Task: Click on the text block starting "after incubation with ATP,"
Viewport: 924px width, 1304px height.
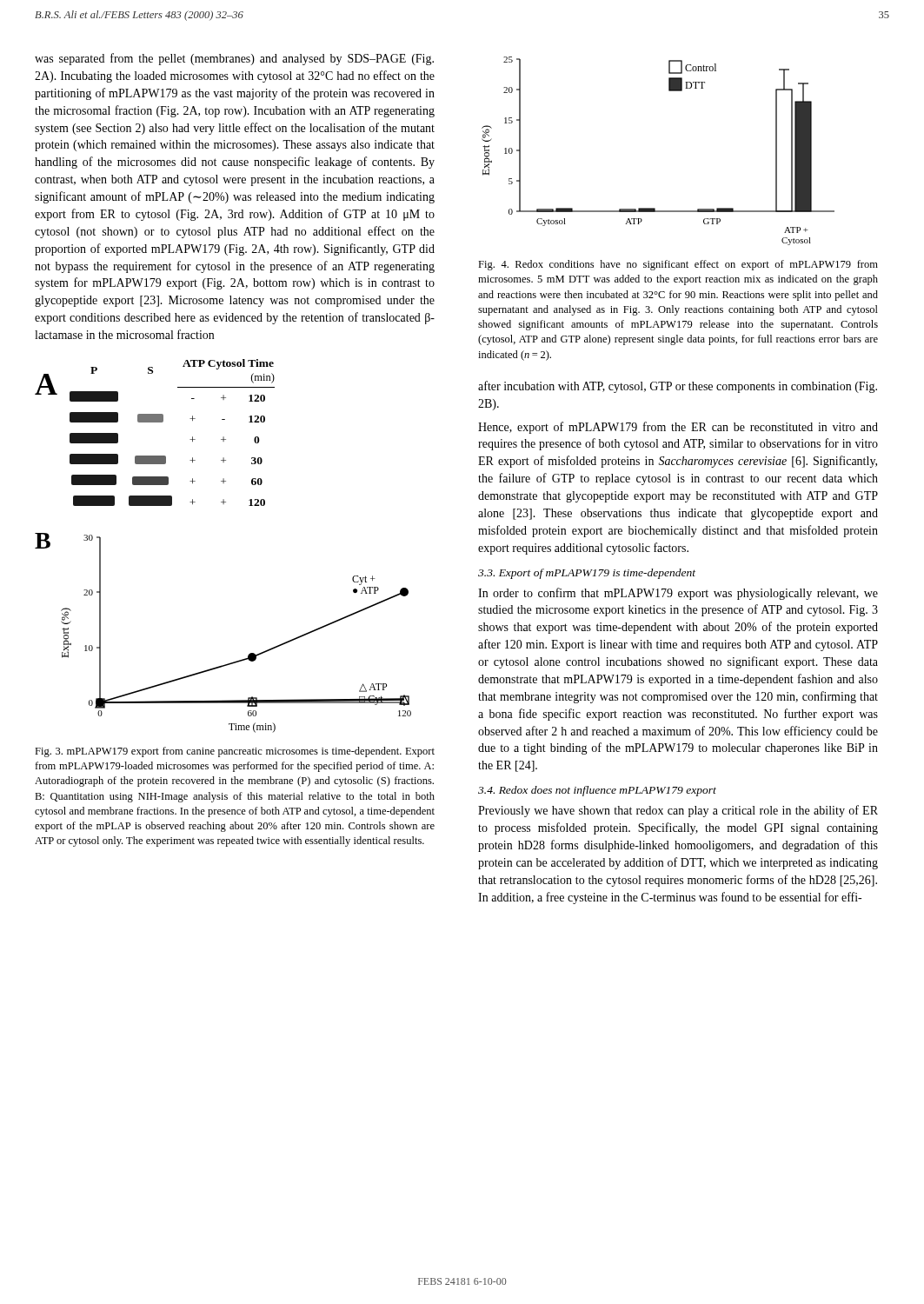Action: click(678, 467)
